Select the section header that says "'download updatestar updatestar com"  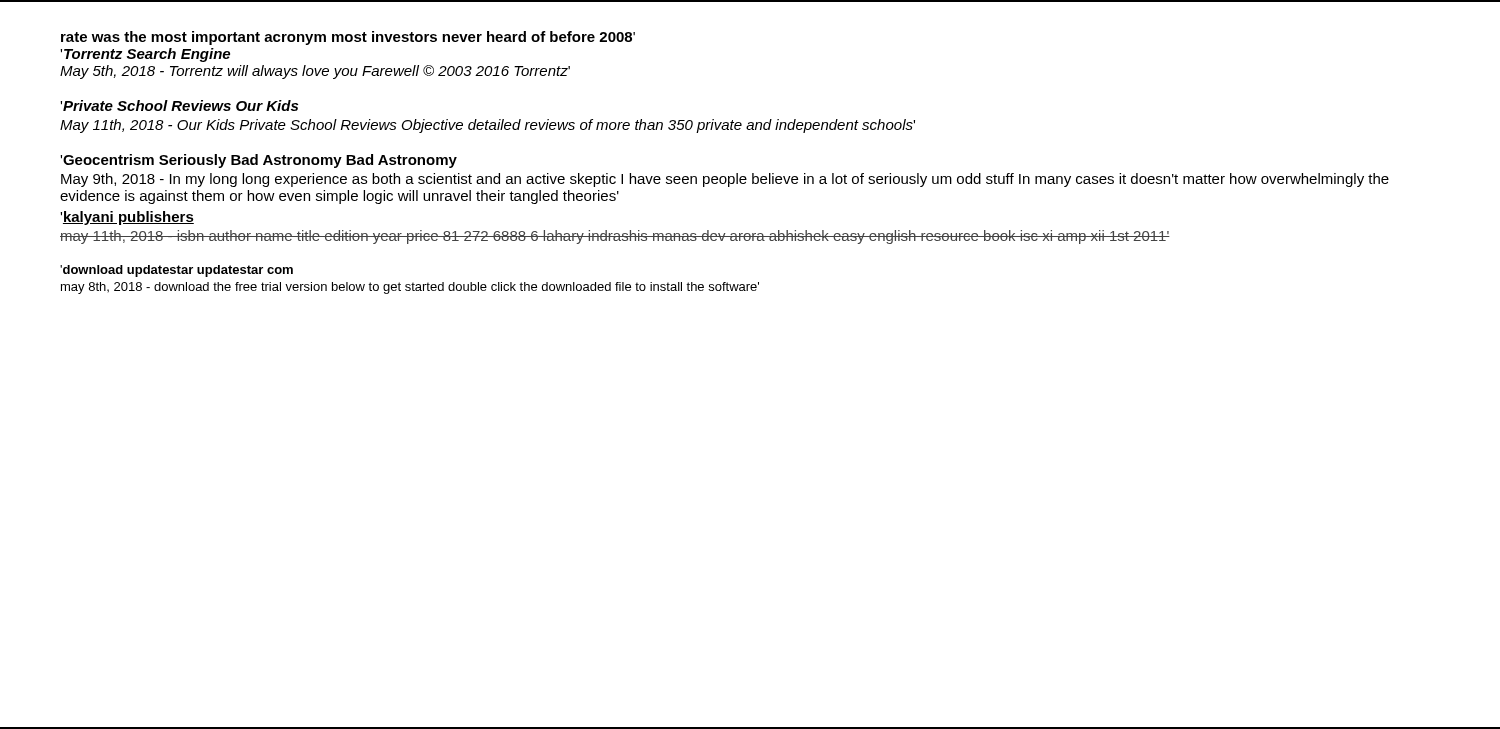click(x=177, y=270)
